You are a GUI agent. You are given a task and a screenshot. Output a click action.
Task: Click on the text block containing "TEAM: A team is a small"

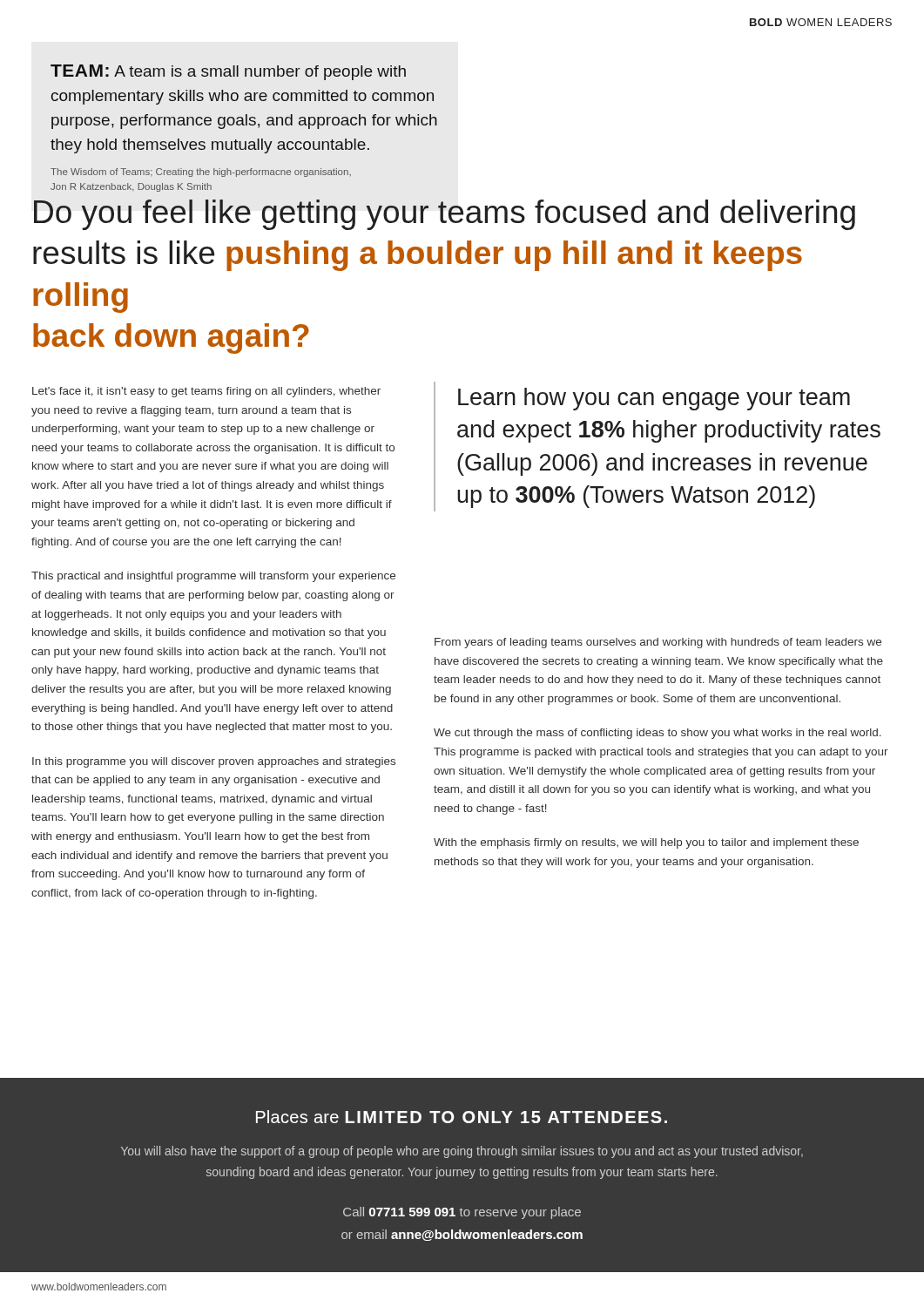[x=245, y=126]
